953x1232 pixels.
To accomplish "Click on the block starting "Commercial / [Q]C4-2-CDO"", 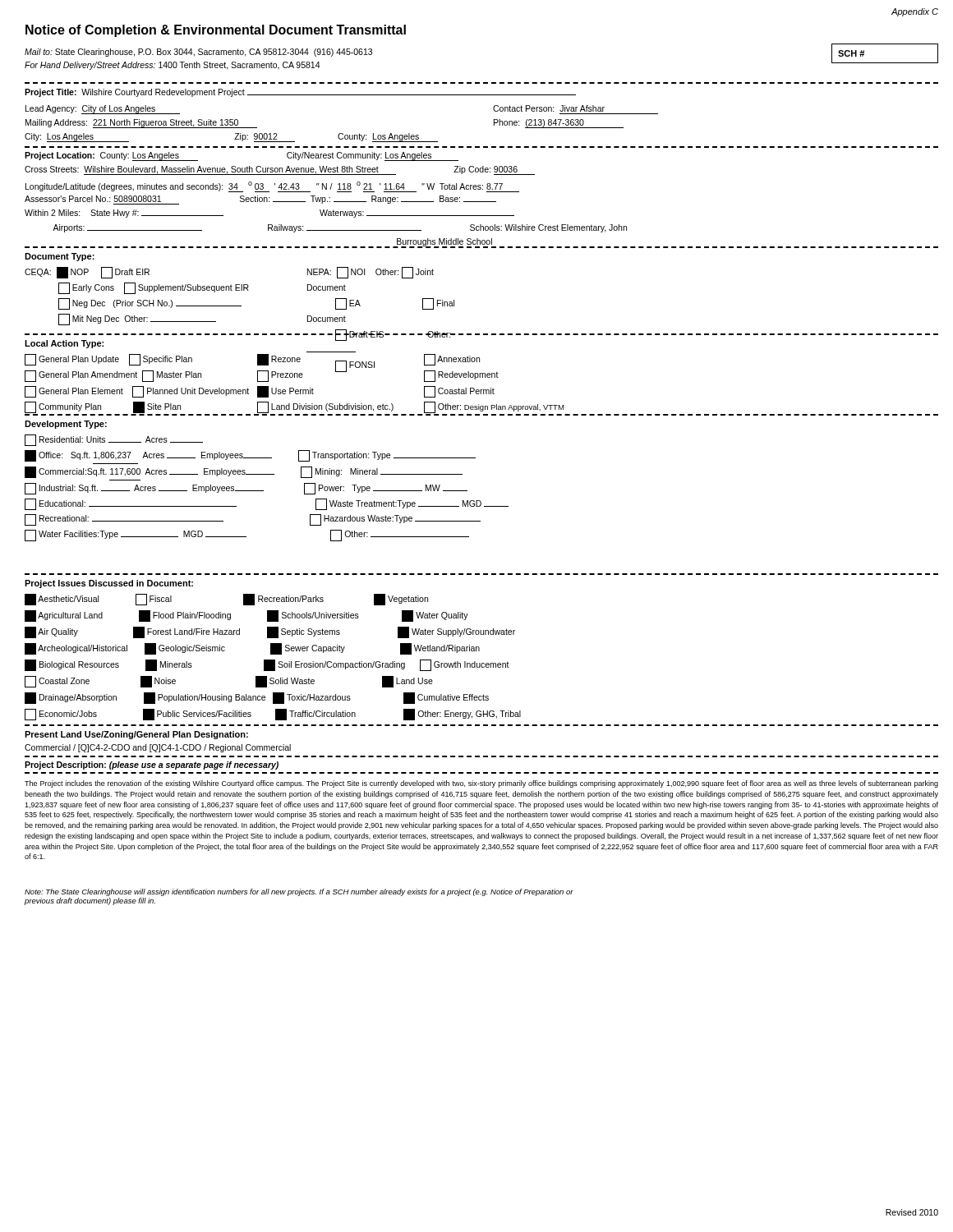I will click(x=158, y=747).
